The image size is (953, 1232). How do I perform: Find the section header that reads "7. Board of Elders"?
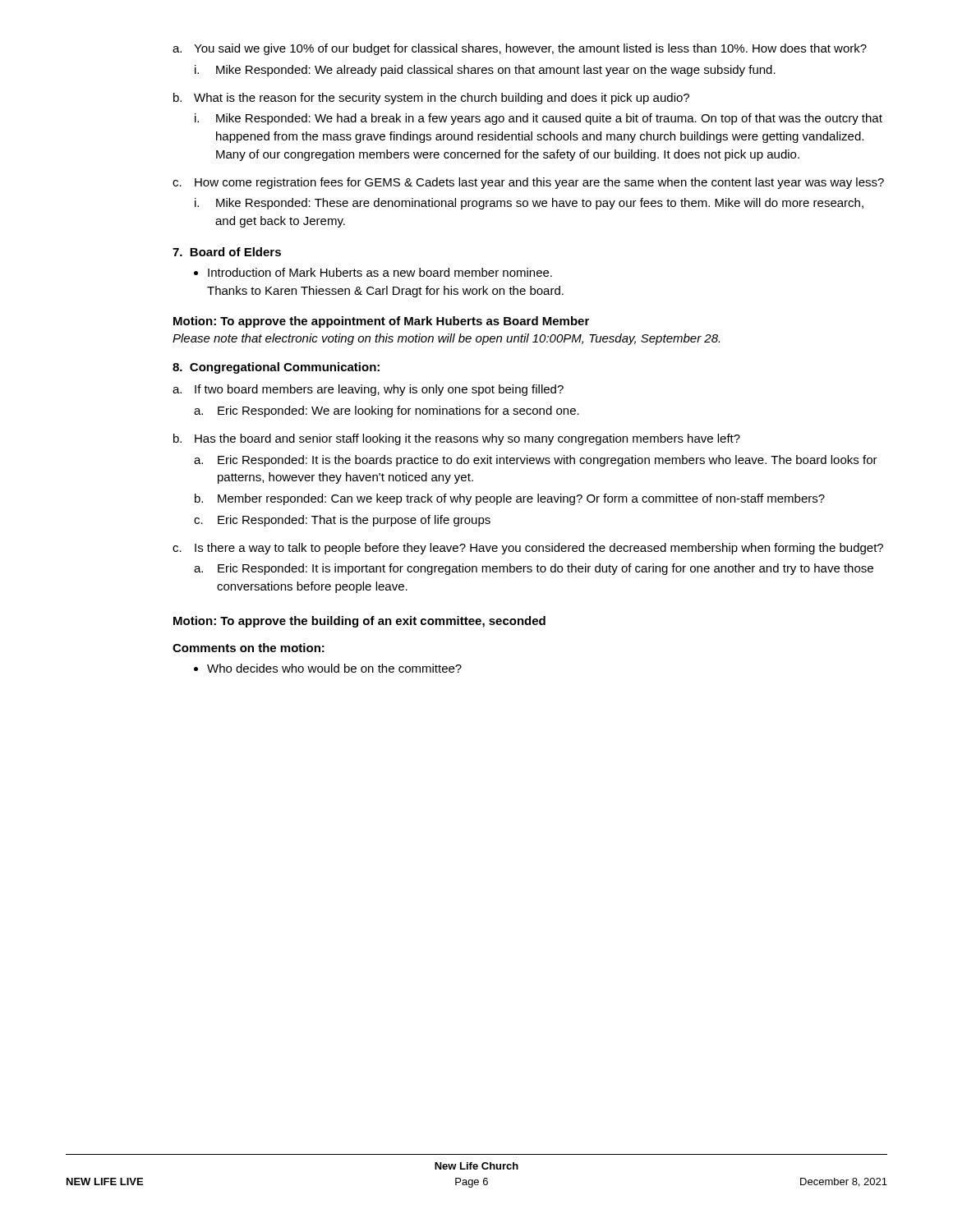[227, 252]
